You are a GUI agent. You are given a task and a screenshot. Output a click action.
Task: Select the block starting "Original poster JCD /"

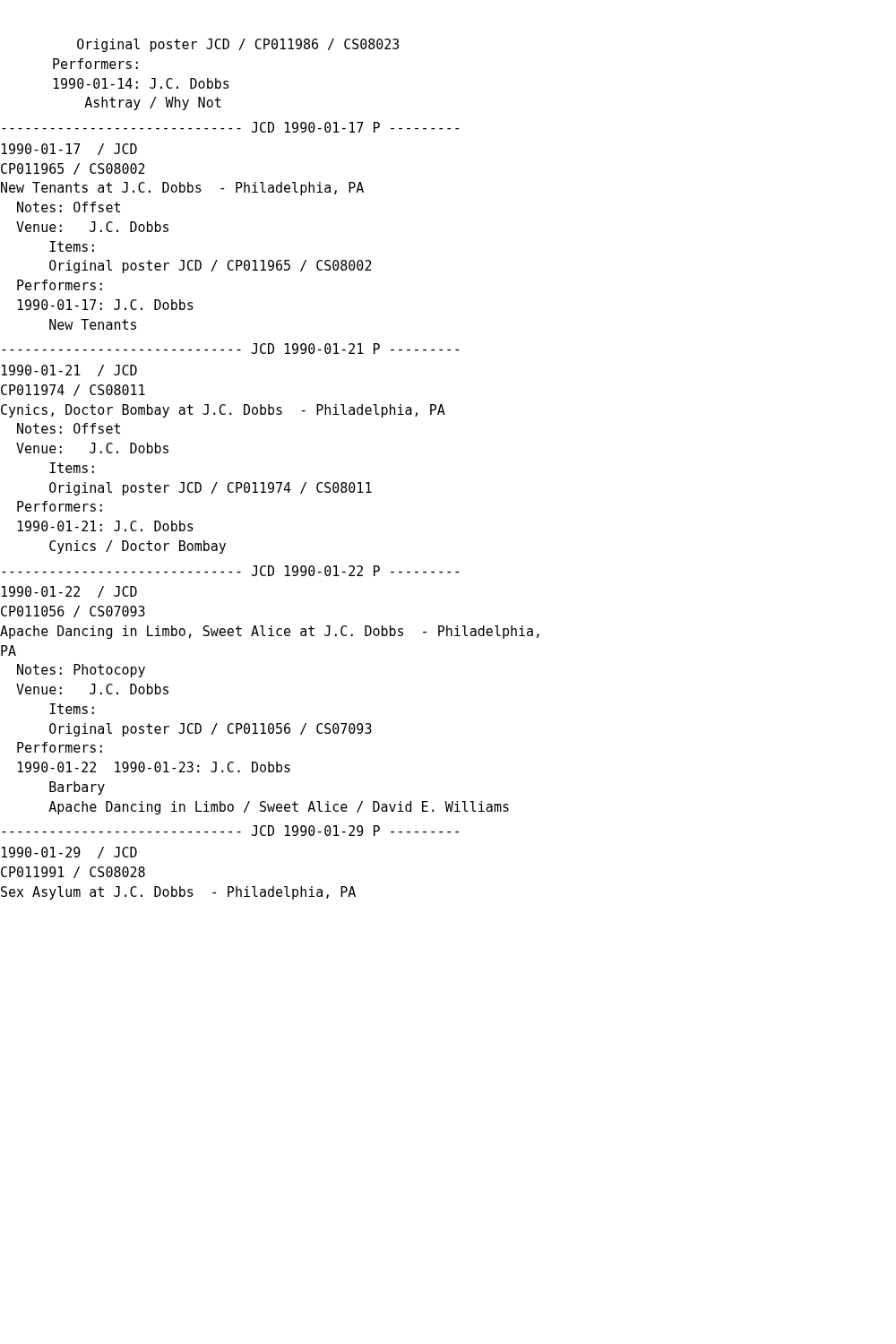(238, 45)
